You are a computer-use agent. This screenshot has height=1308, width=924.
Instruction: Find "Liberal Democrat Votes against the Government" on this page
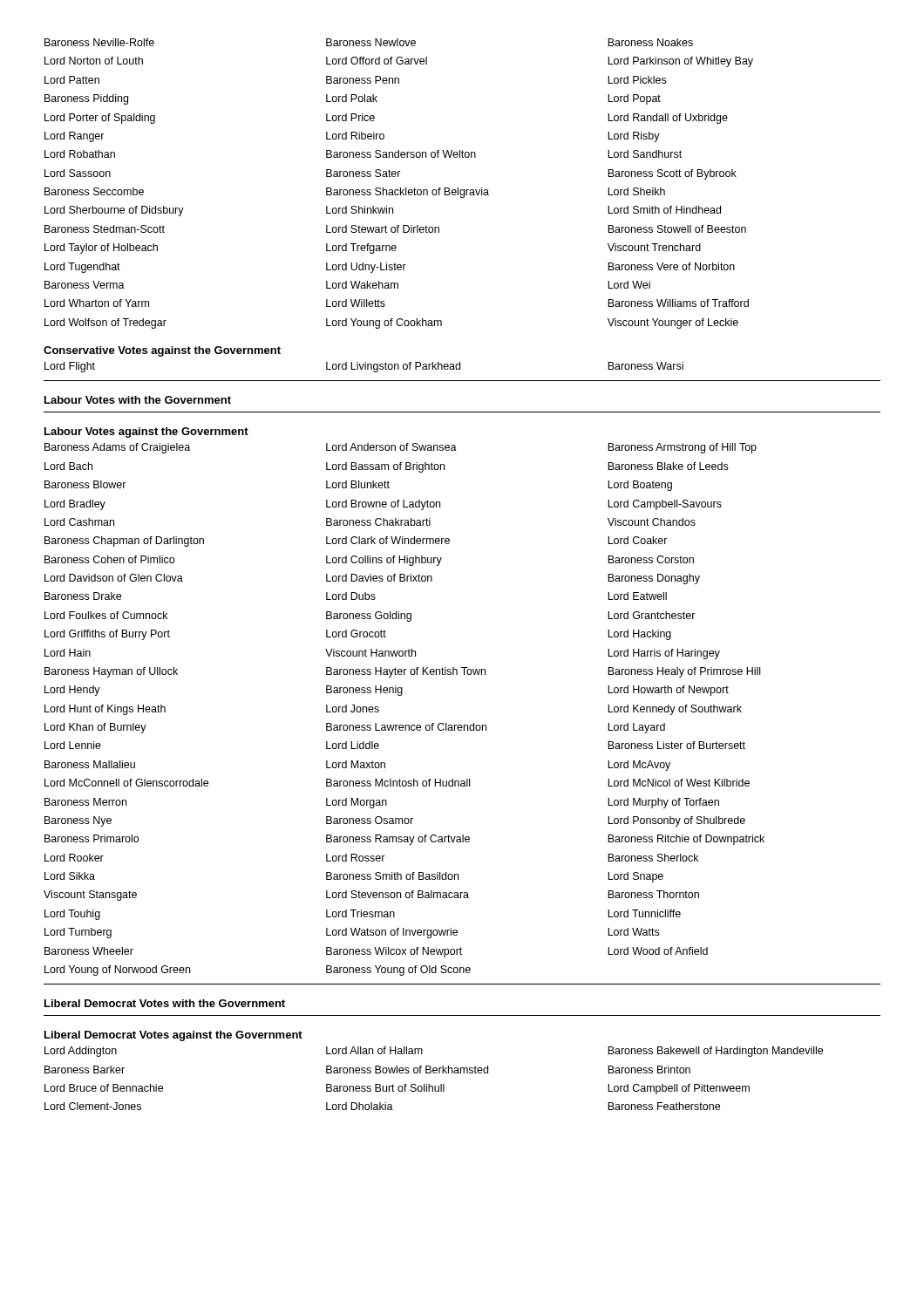click(173, 1036)
